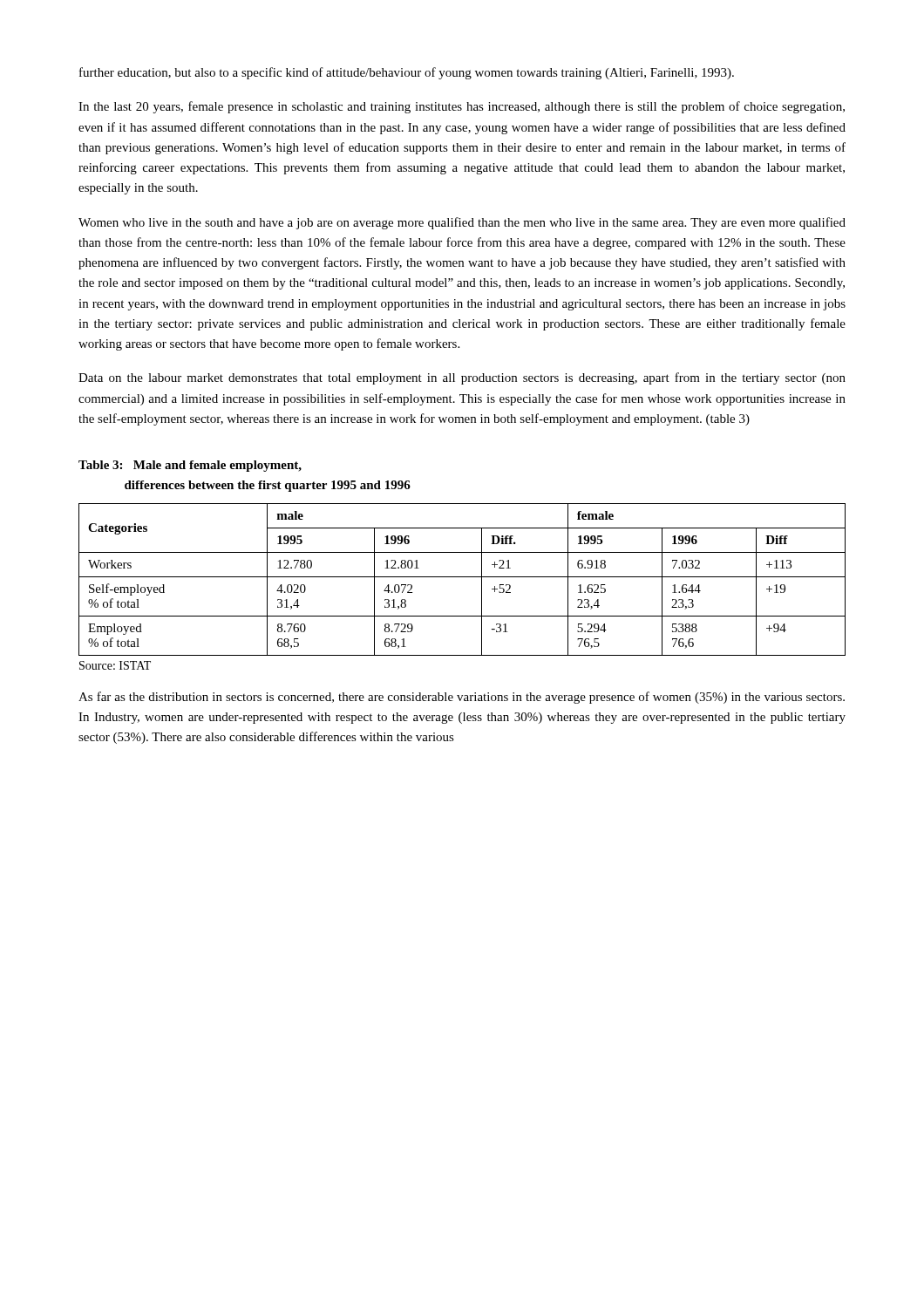Viewport: 924px width, 1308px height.
Task: Locate the text block with the text "In the last 20 years, female"
Action: click(x=462, y=148)
